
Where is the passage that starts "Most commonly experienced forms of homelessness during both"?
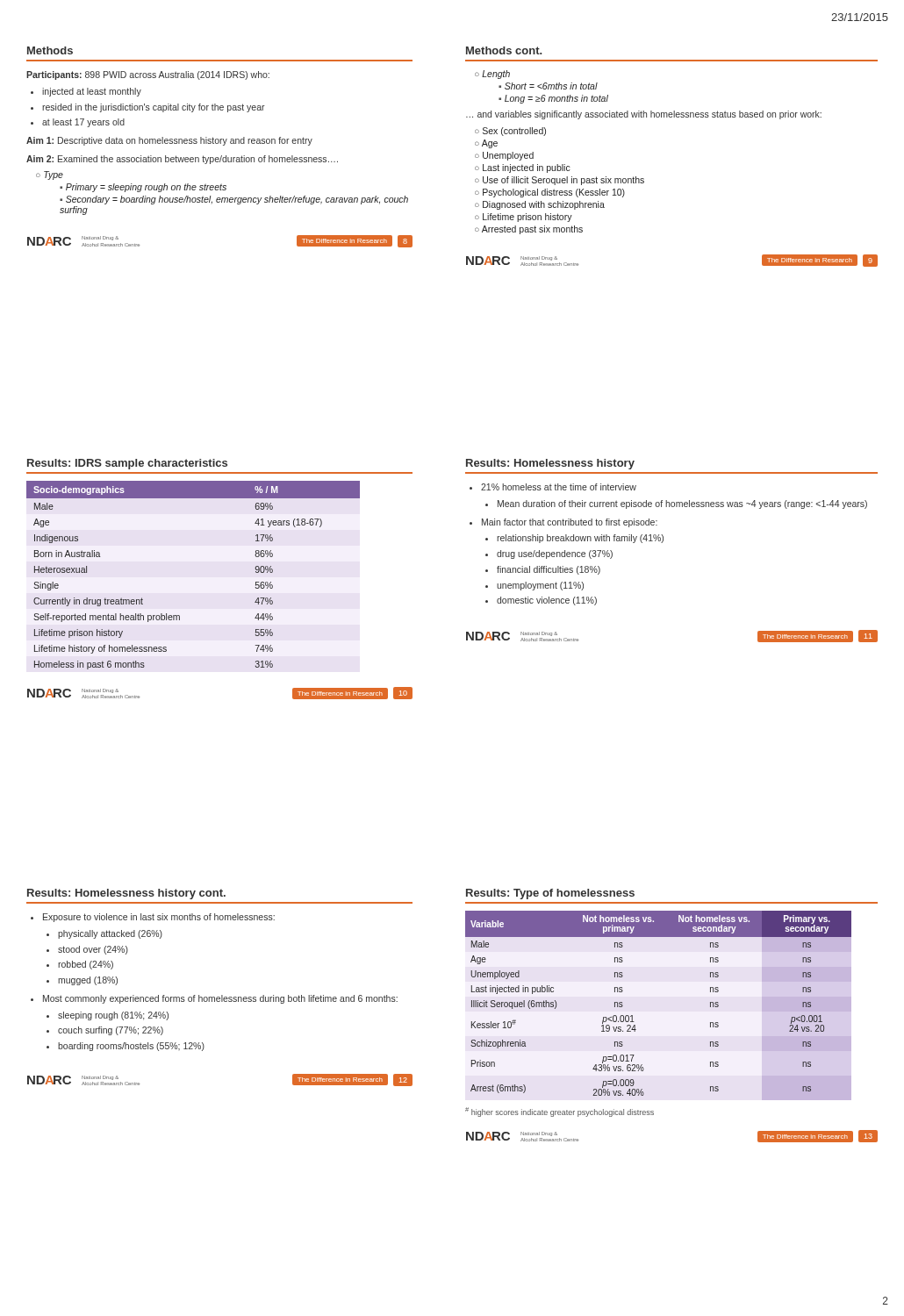click(220, 999)
